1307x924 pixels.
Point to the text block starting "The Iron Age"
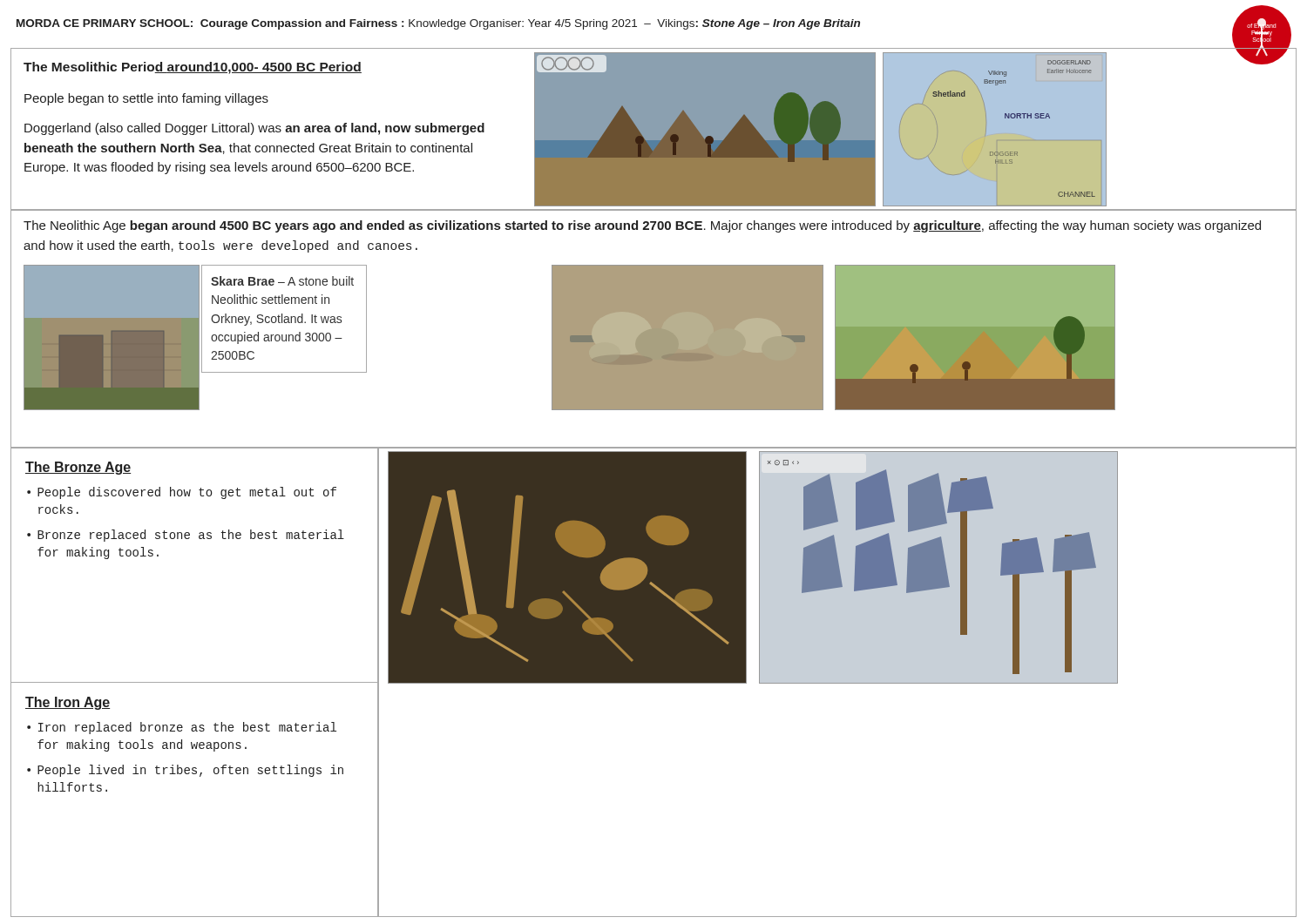68,702
